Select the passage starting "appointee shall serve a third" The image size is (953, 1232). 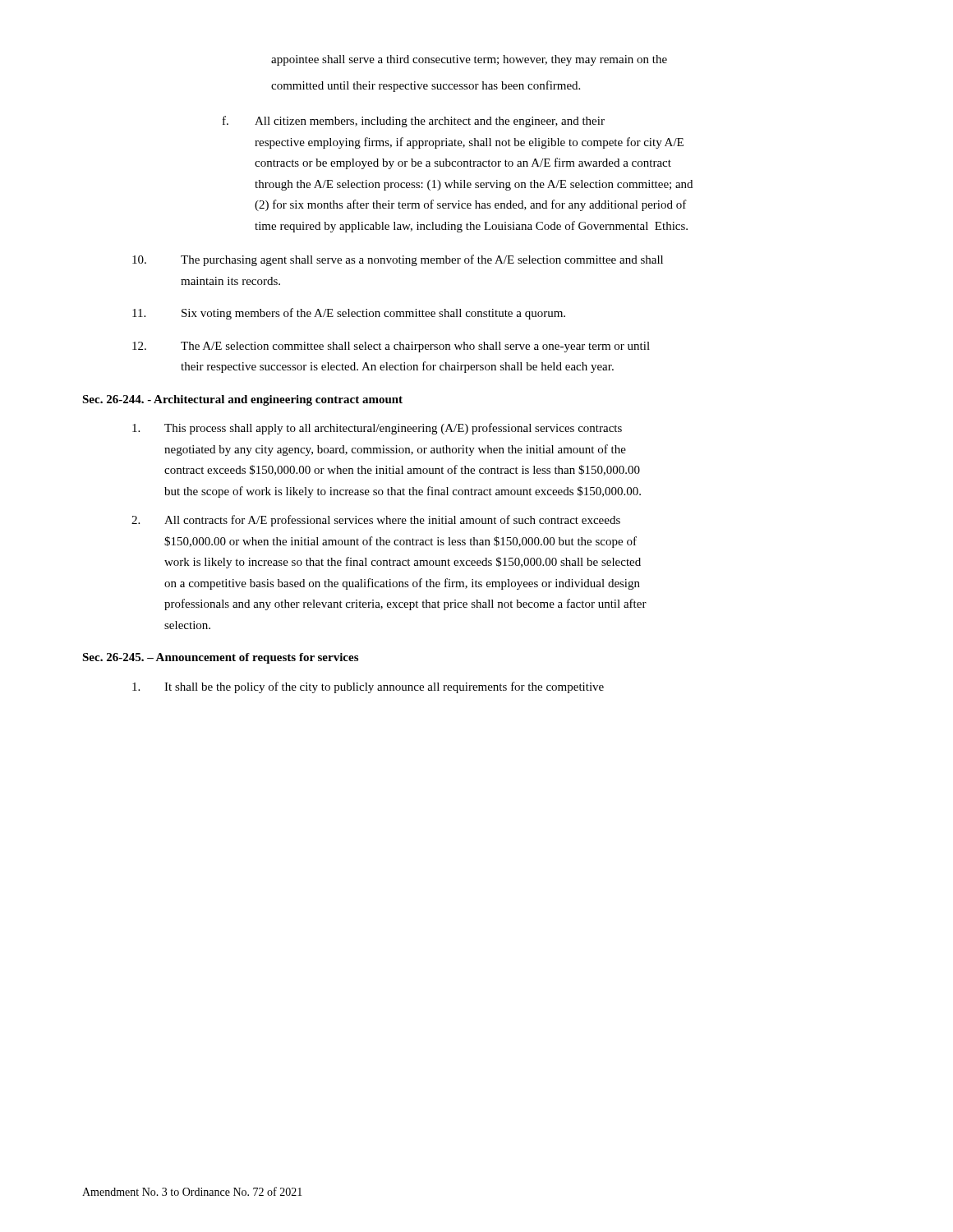click(x=469, y=59)
